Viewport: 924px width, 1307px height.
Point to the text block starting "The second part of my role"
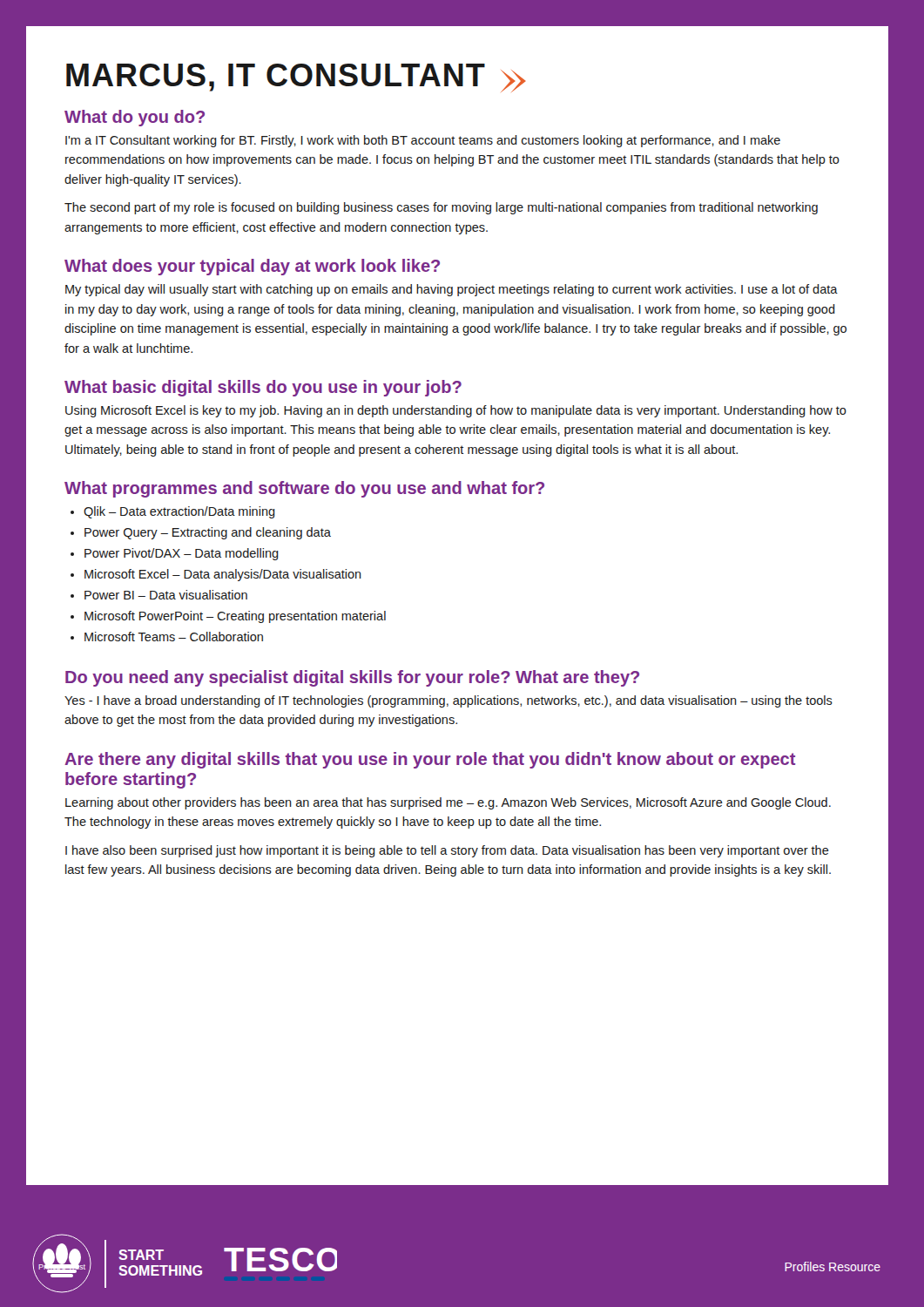457,217
